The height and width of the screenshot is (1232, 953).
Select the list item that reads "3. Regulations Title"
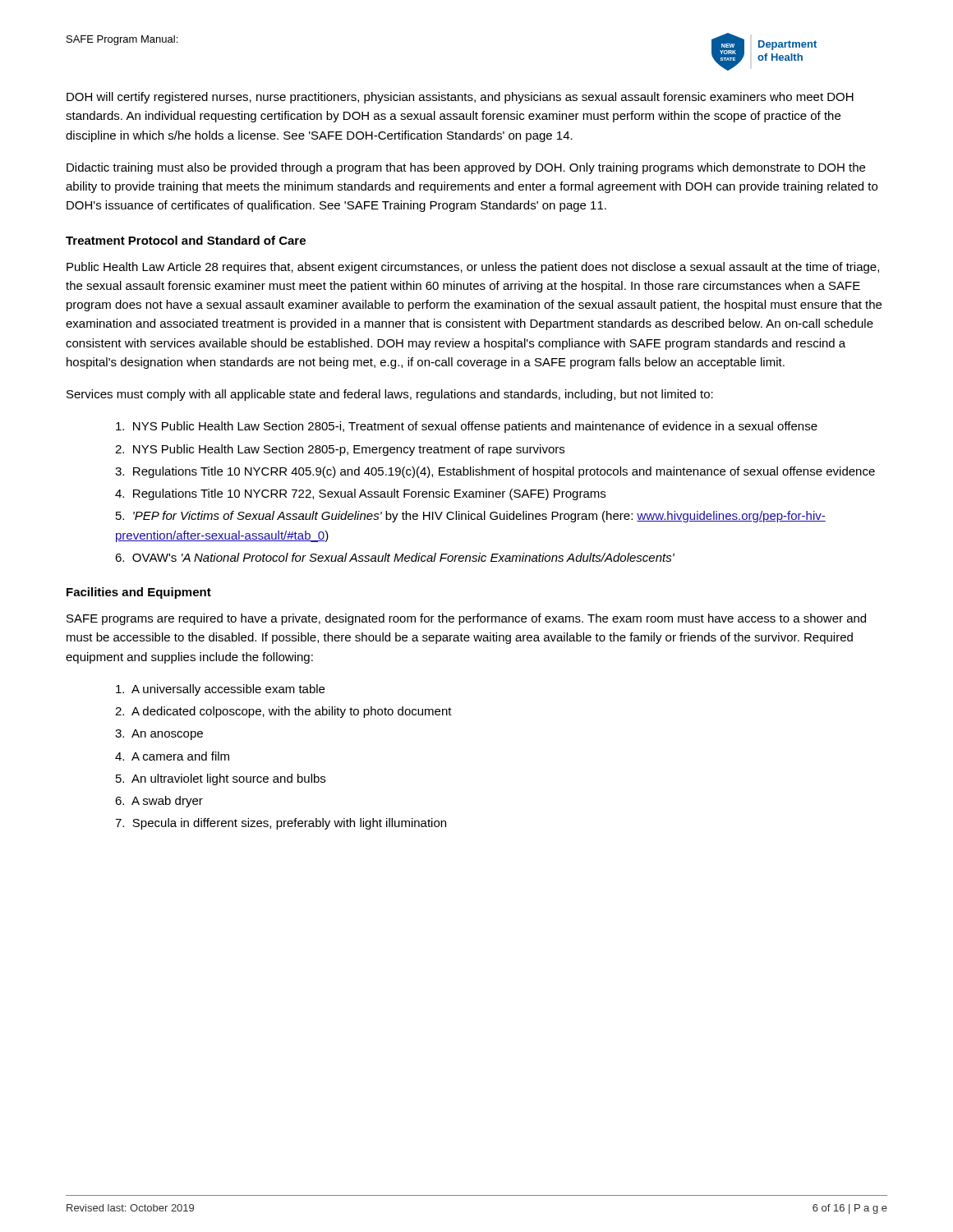495,471
